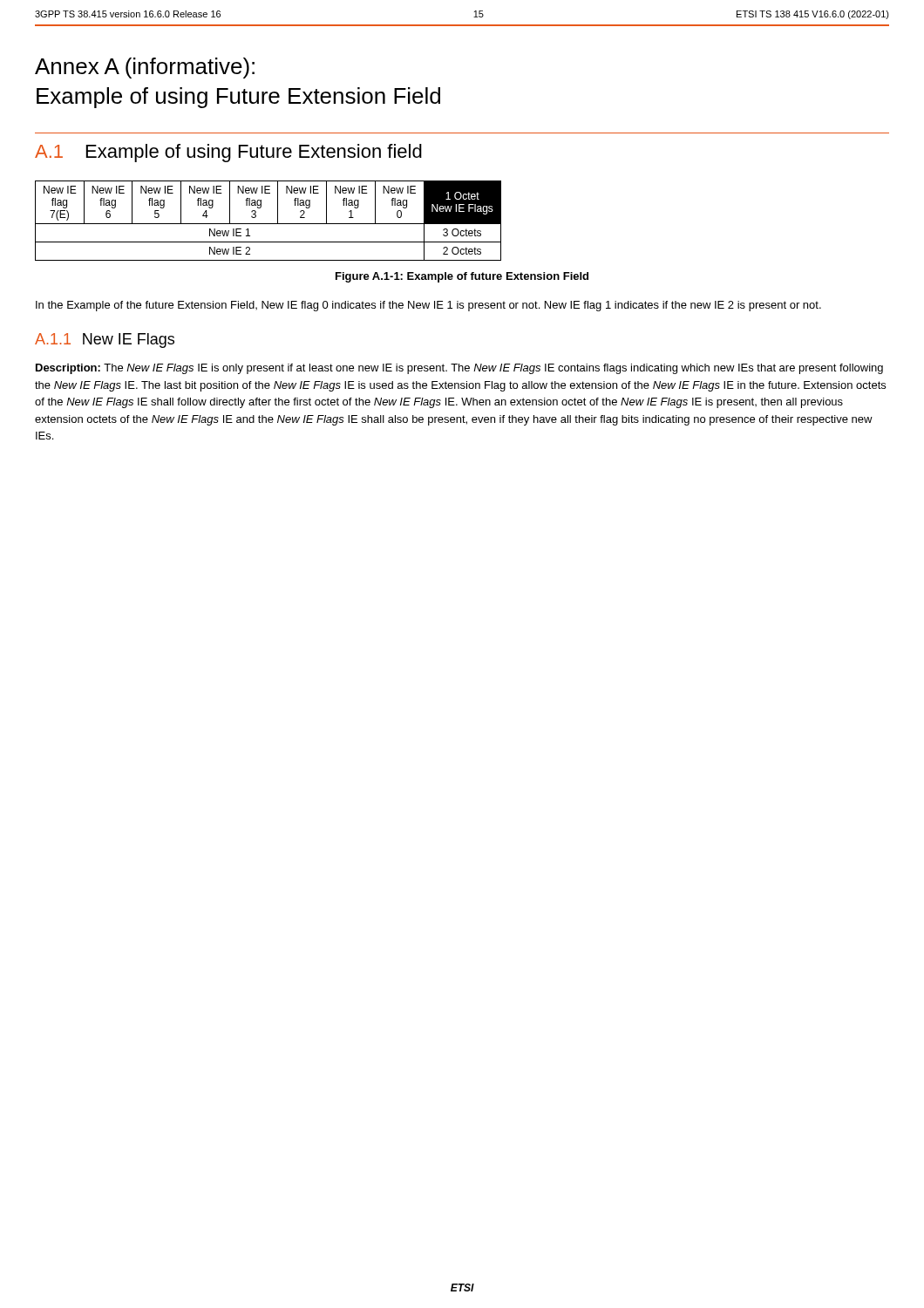
Task: Locate the table with the text "New IE flag 1"
Action: [462, 220]
